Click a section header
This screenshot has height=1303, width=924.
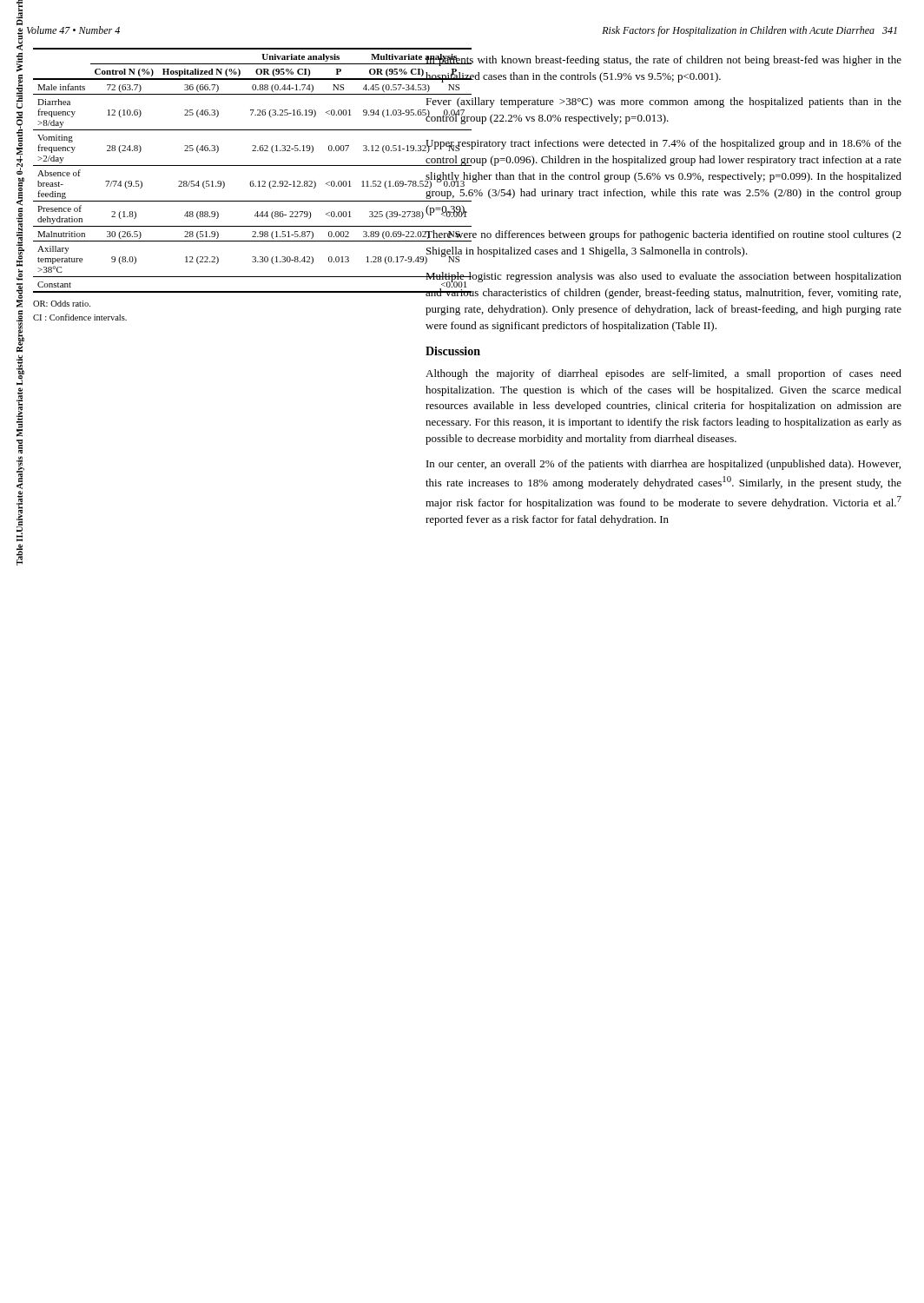tap(453, 351)
